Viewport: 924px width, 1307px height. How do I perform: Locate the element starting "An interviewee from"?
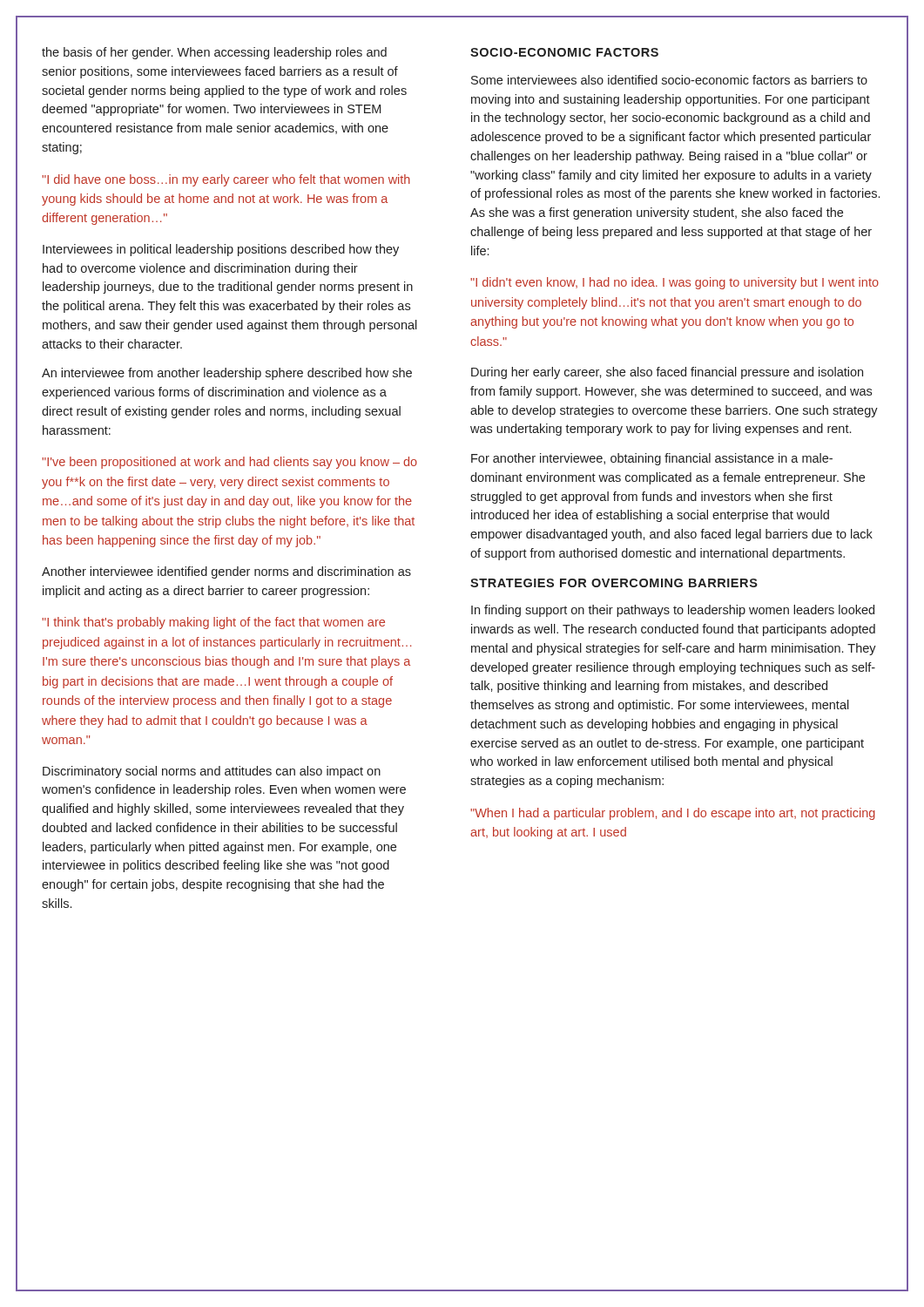[x=230, y=402]
